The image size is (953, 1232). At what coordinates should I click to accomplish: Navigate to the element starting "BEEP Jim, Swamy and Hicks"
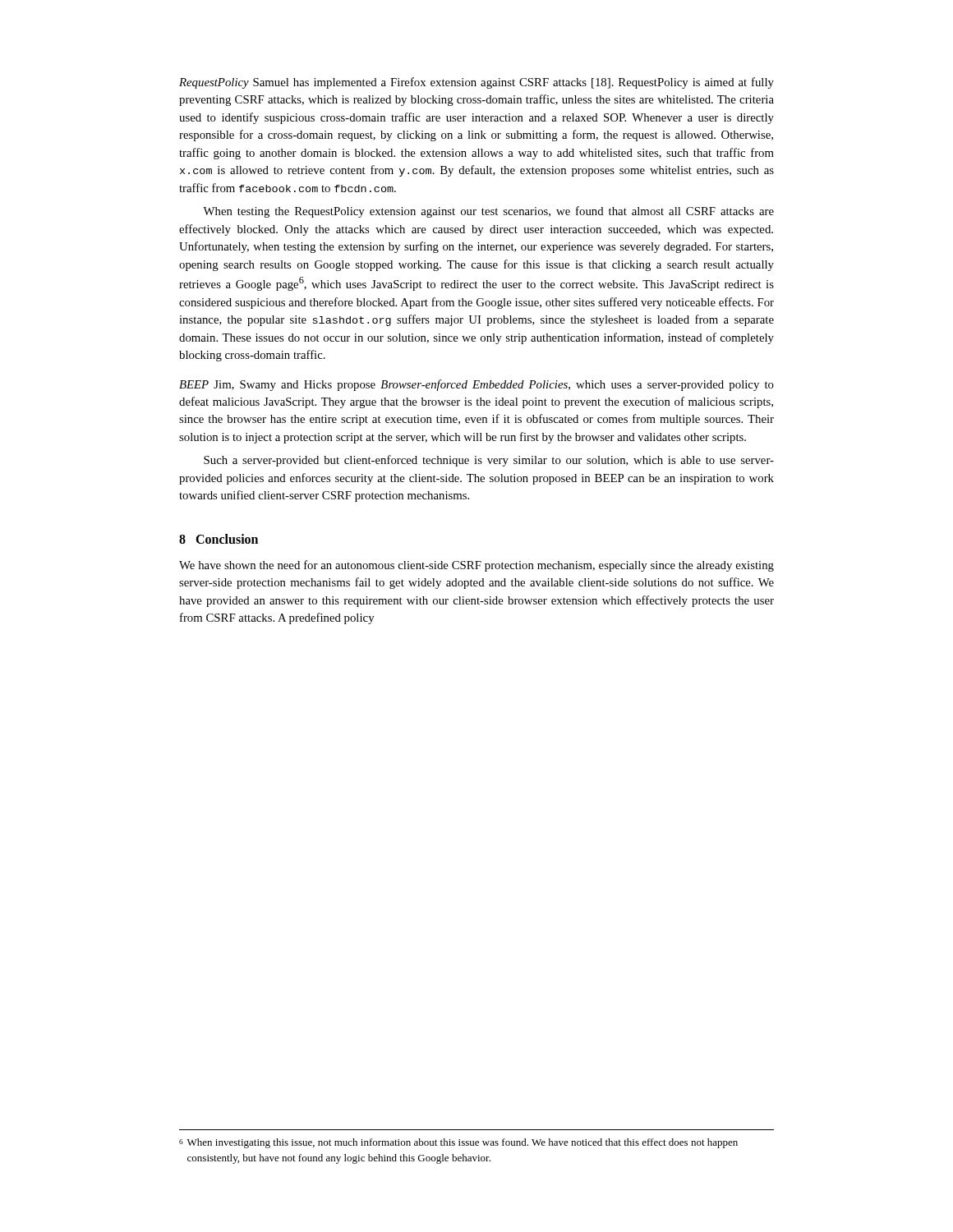pos(476,411)
